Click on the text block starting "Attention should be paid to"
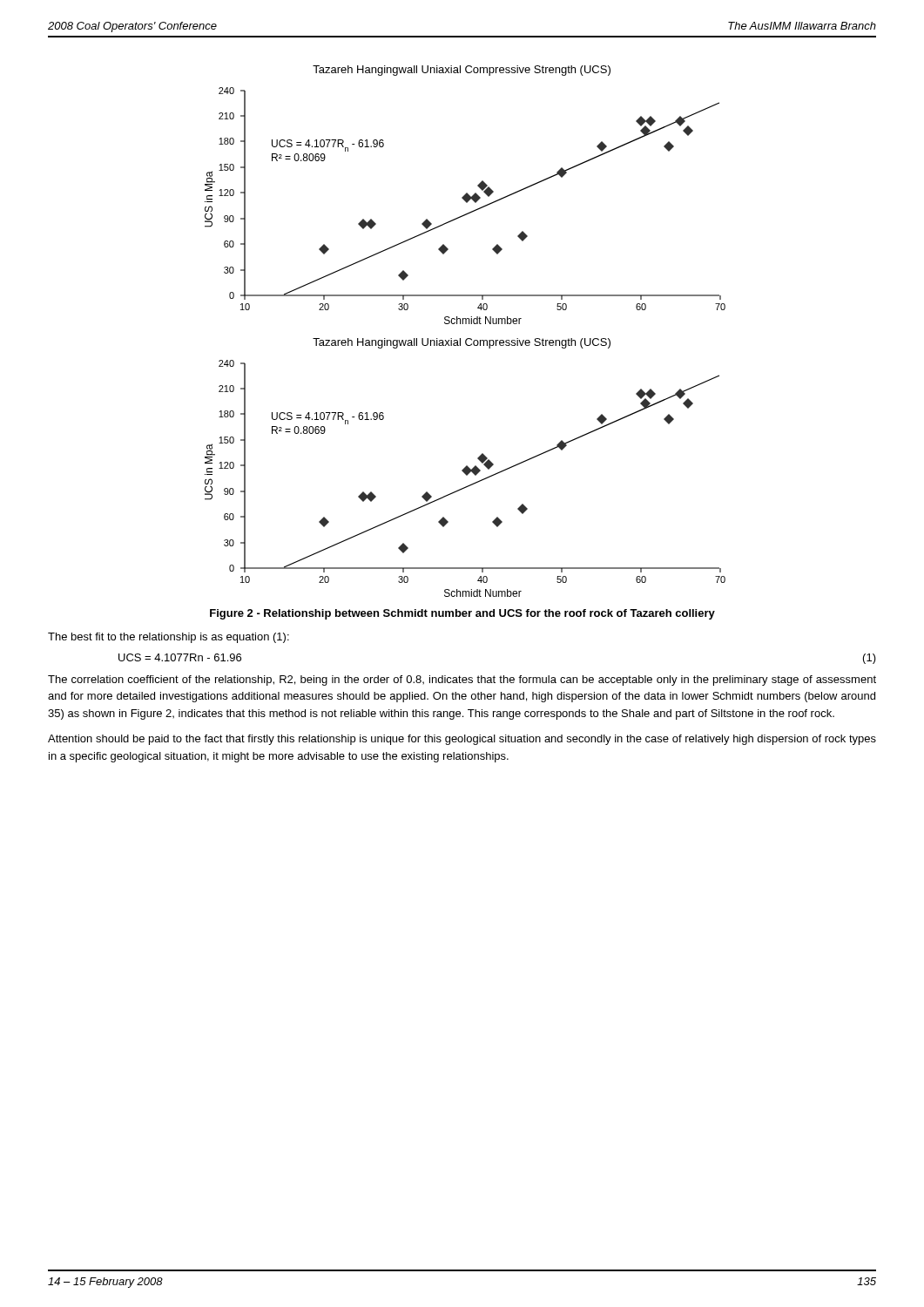This screenshot has width=924, height=1307. (462, 747)
